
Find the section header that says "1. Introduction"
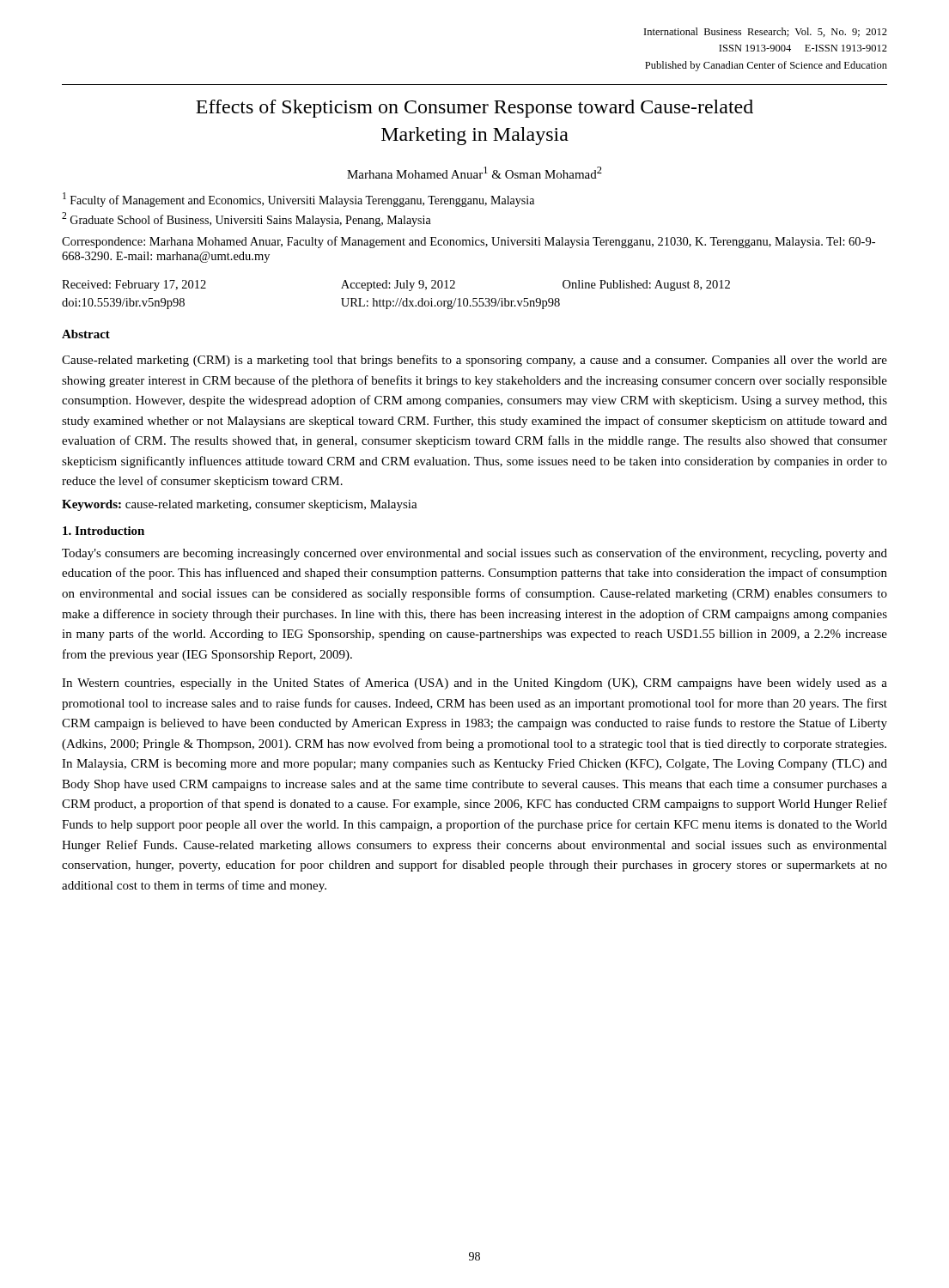[103, 531]
